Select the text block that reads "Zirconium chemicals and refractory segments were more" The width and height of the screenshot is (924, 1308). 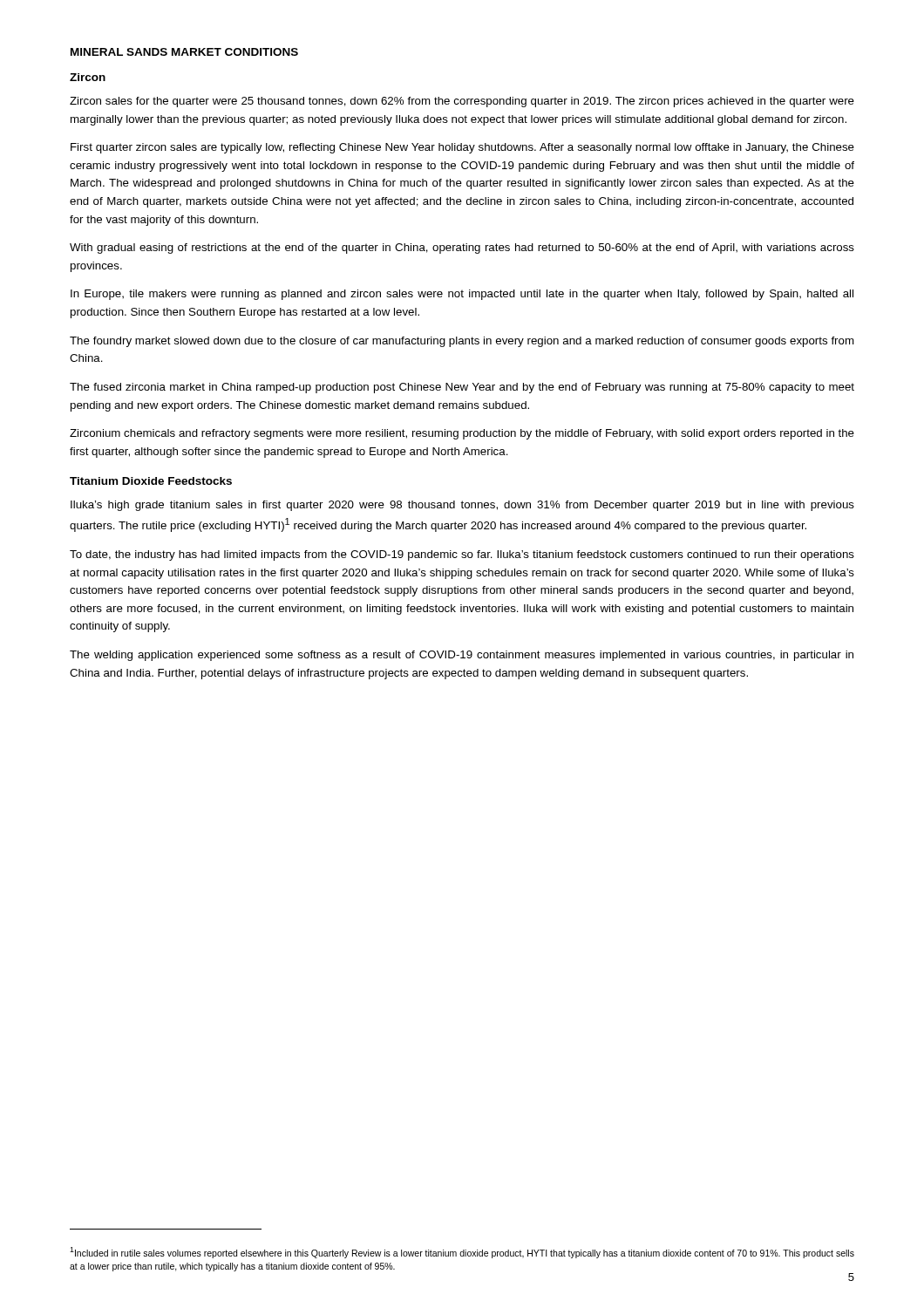[462, 442]
